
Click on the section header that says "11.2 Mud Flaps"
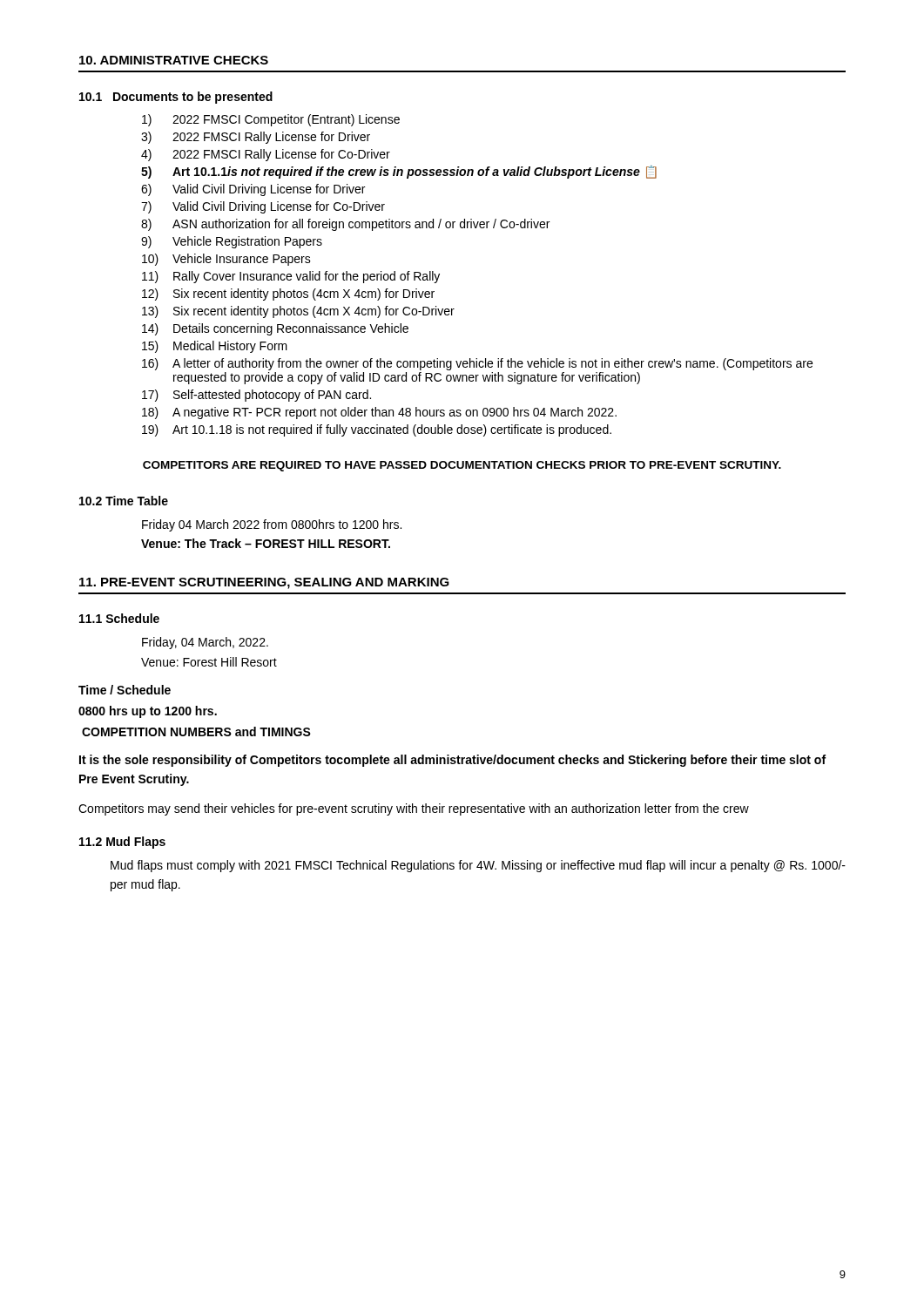(x=122, y=841)
